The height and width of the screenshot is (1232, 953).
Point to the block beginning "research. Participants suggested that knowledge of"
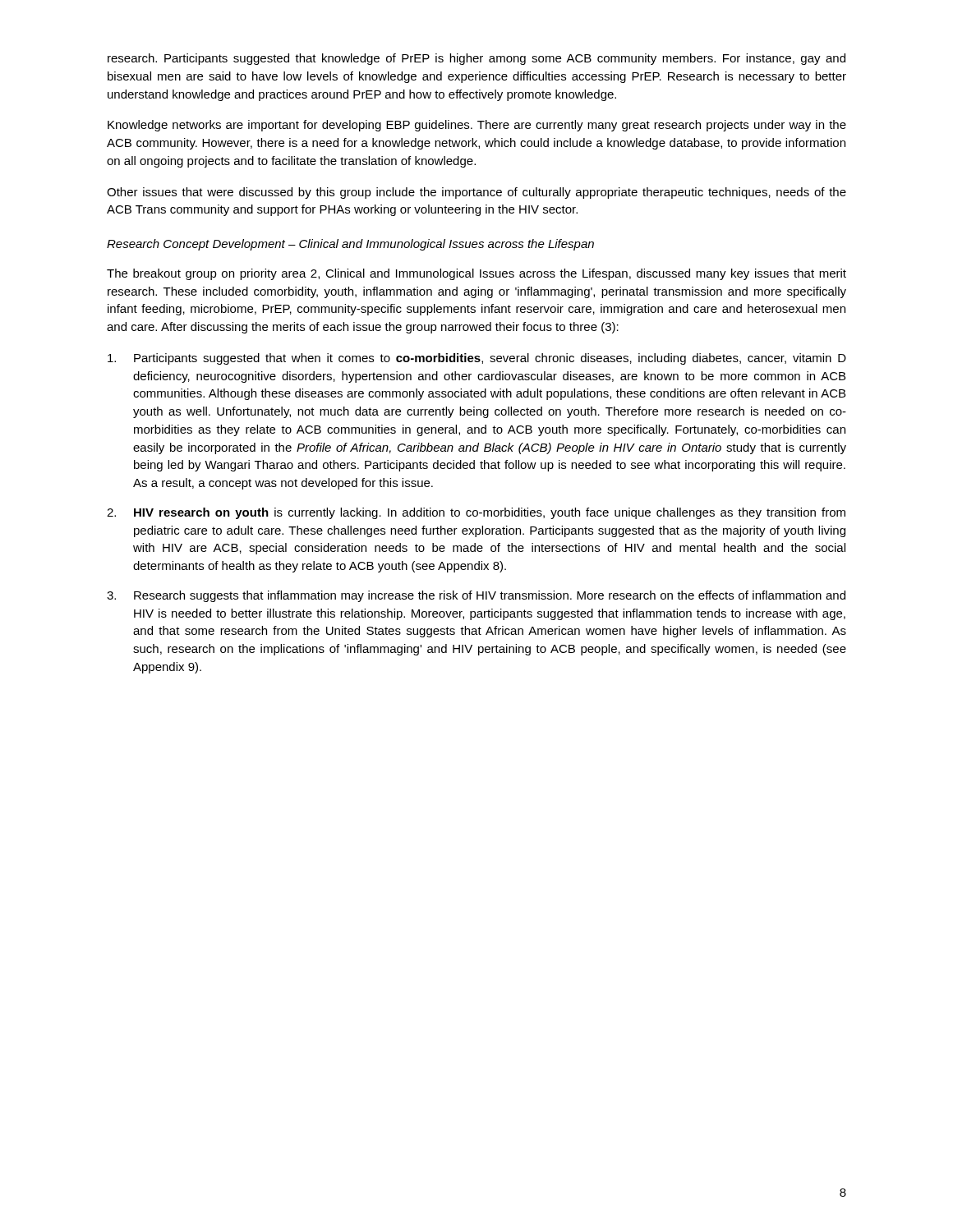click(476, 76)
